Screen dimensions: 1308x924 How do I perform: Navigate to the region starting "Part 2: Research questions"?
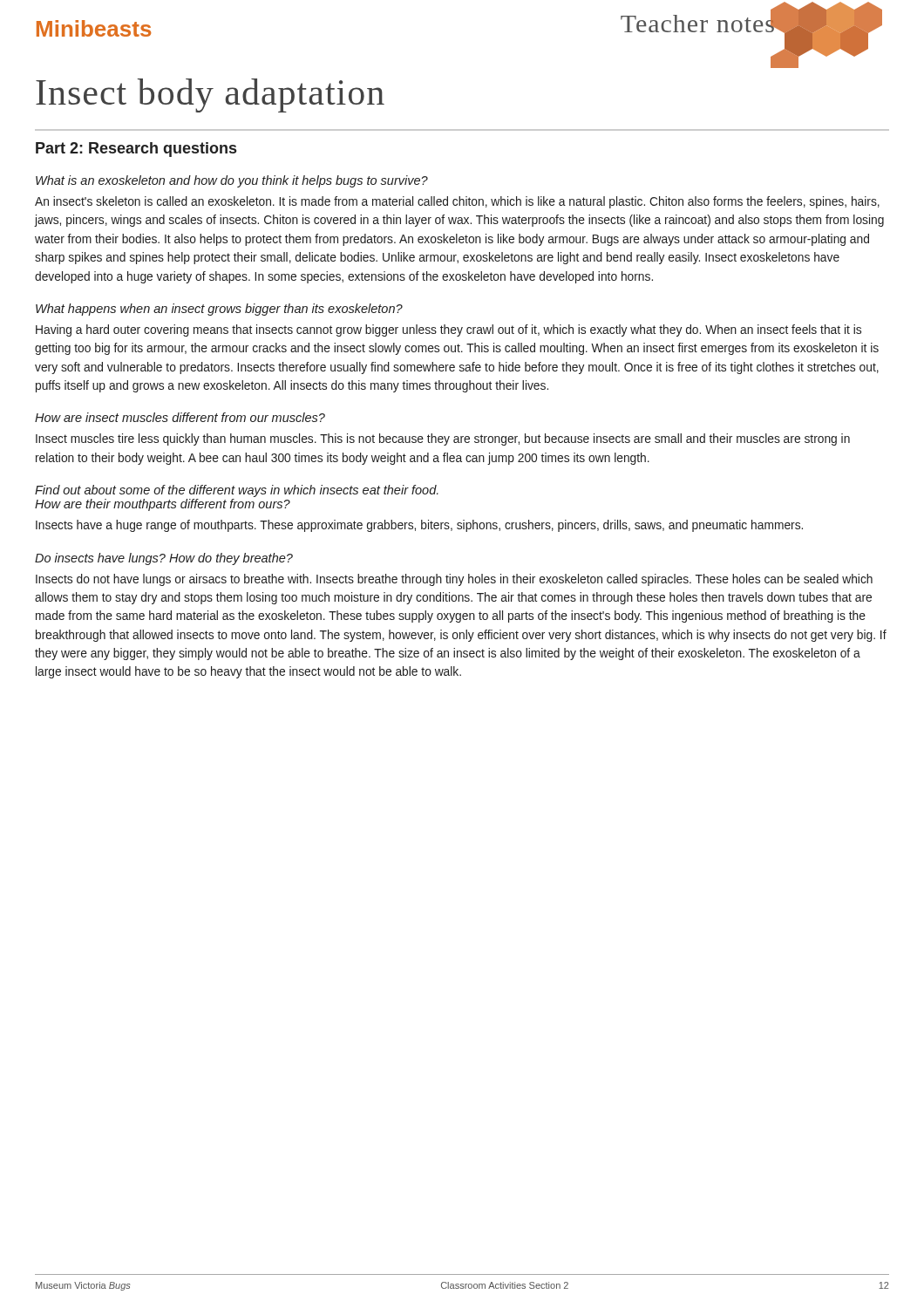pyautogui.click(x=136, y=148)
